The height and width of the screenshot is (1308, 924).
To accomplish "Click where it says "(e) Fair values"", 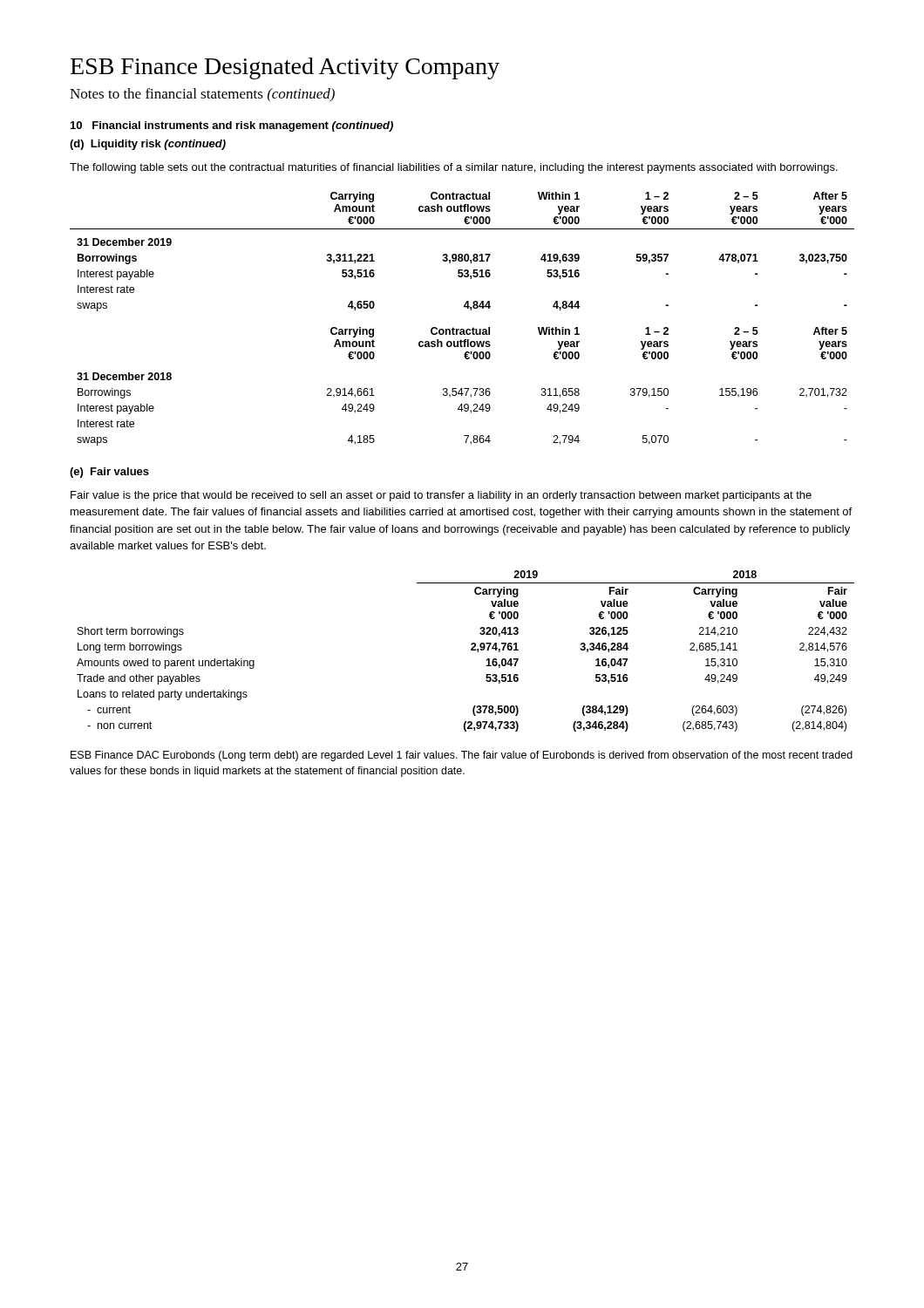I will click(109, 473).
